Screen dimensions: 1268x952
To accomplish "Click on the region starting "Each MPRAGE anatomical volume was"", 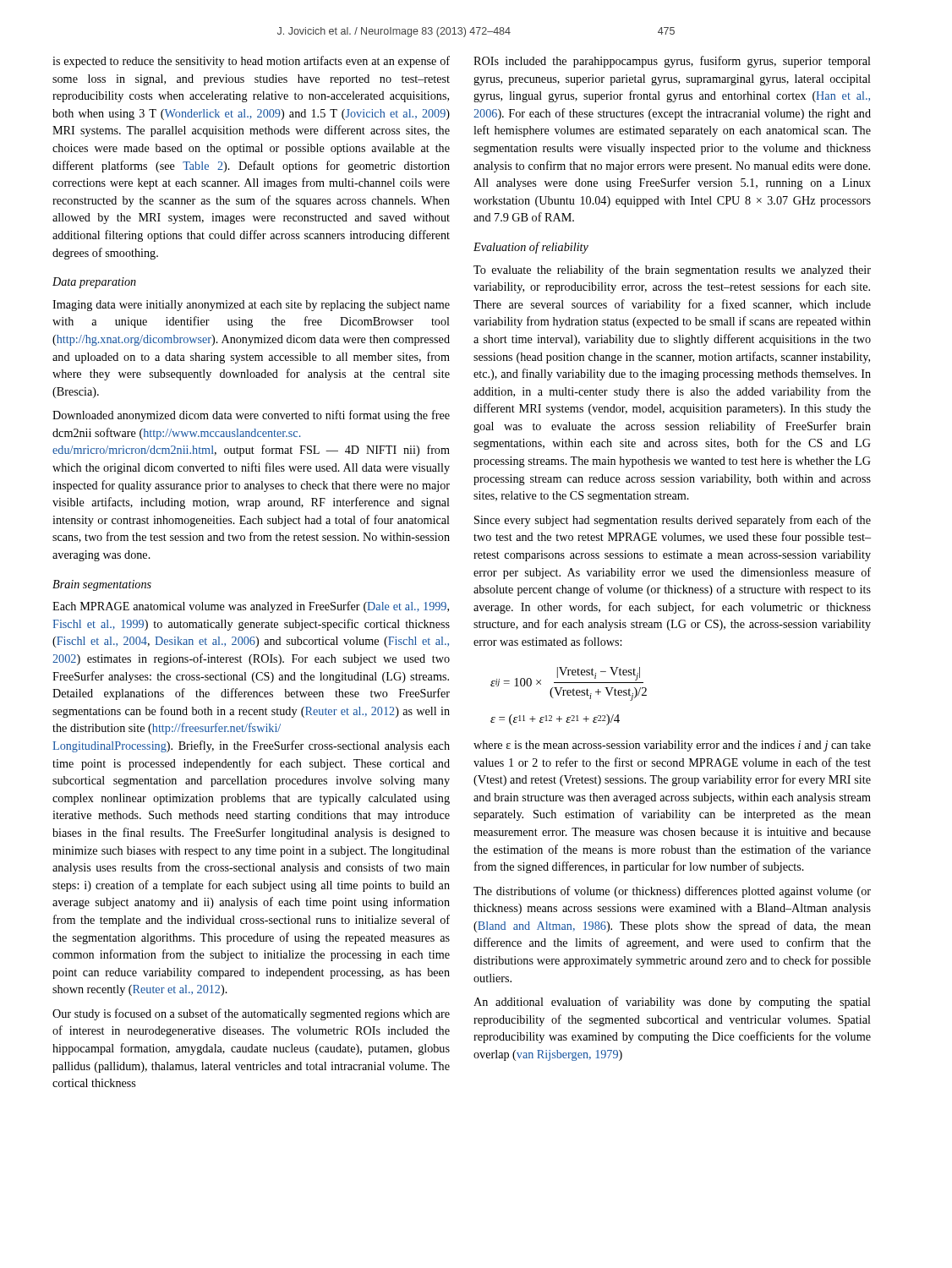I will pos(251,798).
